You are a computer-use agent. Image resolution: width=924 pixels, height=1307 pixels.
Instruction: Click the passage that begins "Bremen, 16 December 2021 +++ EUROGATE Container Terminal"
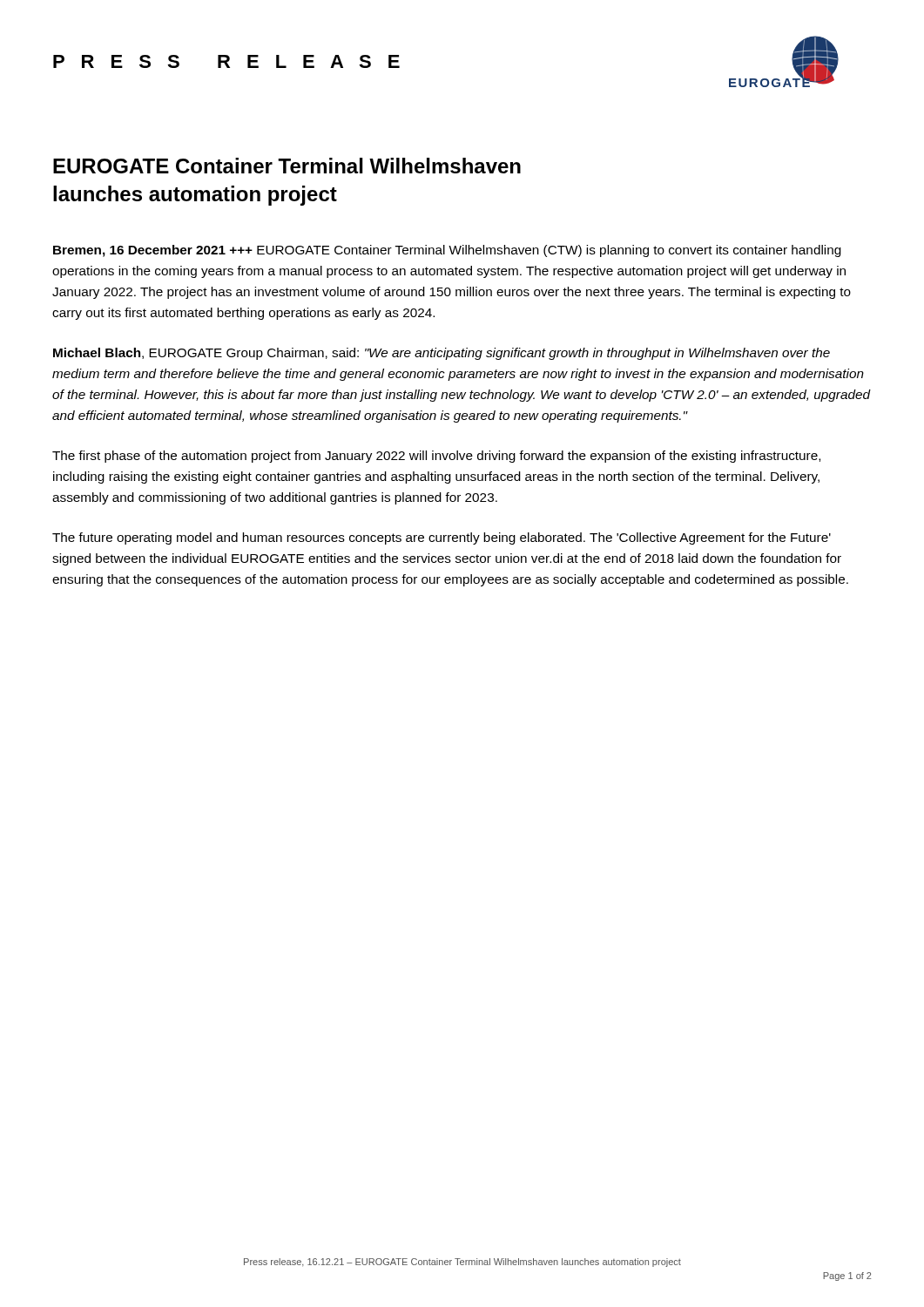click(x=452, y=281)
